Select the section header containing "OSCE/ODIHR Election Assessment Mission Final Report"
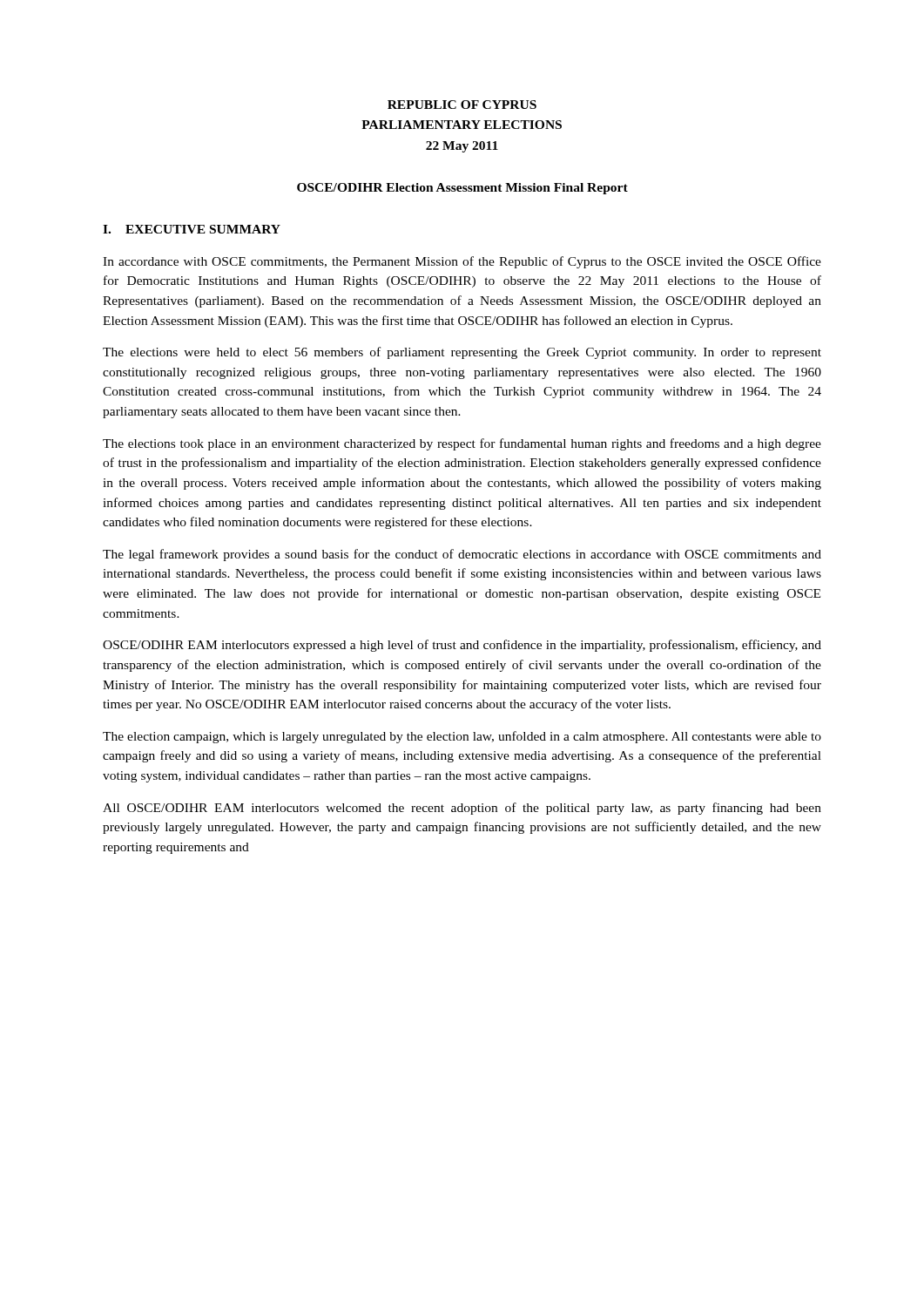Screen dimensions: 1307x924 coord(462,187)
